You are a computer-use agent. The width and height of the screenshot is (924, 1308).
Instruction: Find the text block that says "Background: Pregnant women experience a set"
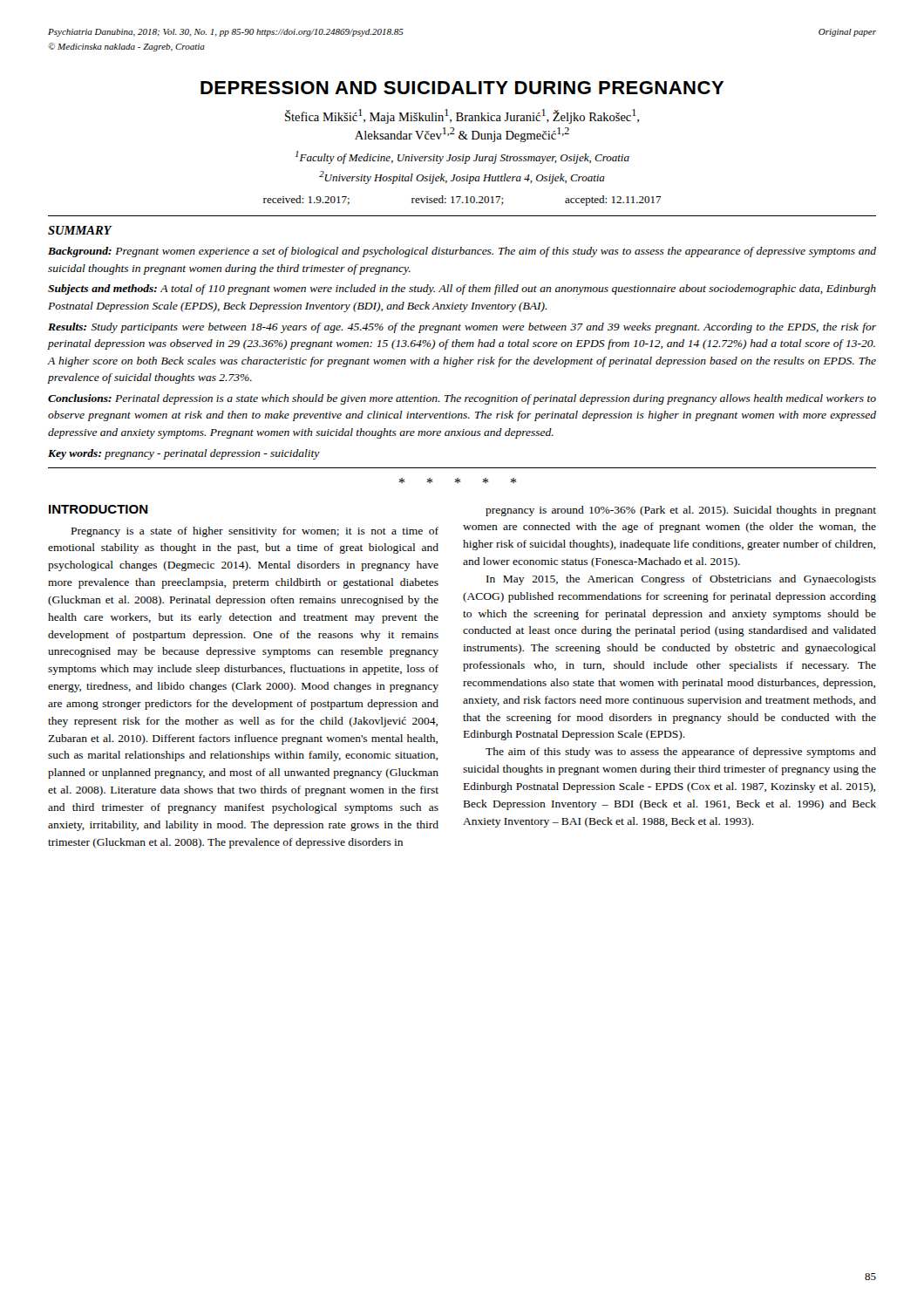pyautogui.click(x=462, y=260)
